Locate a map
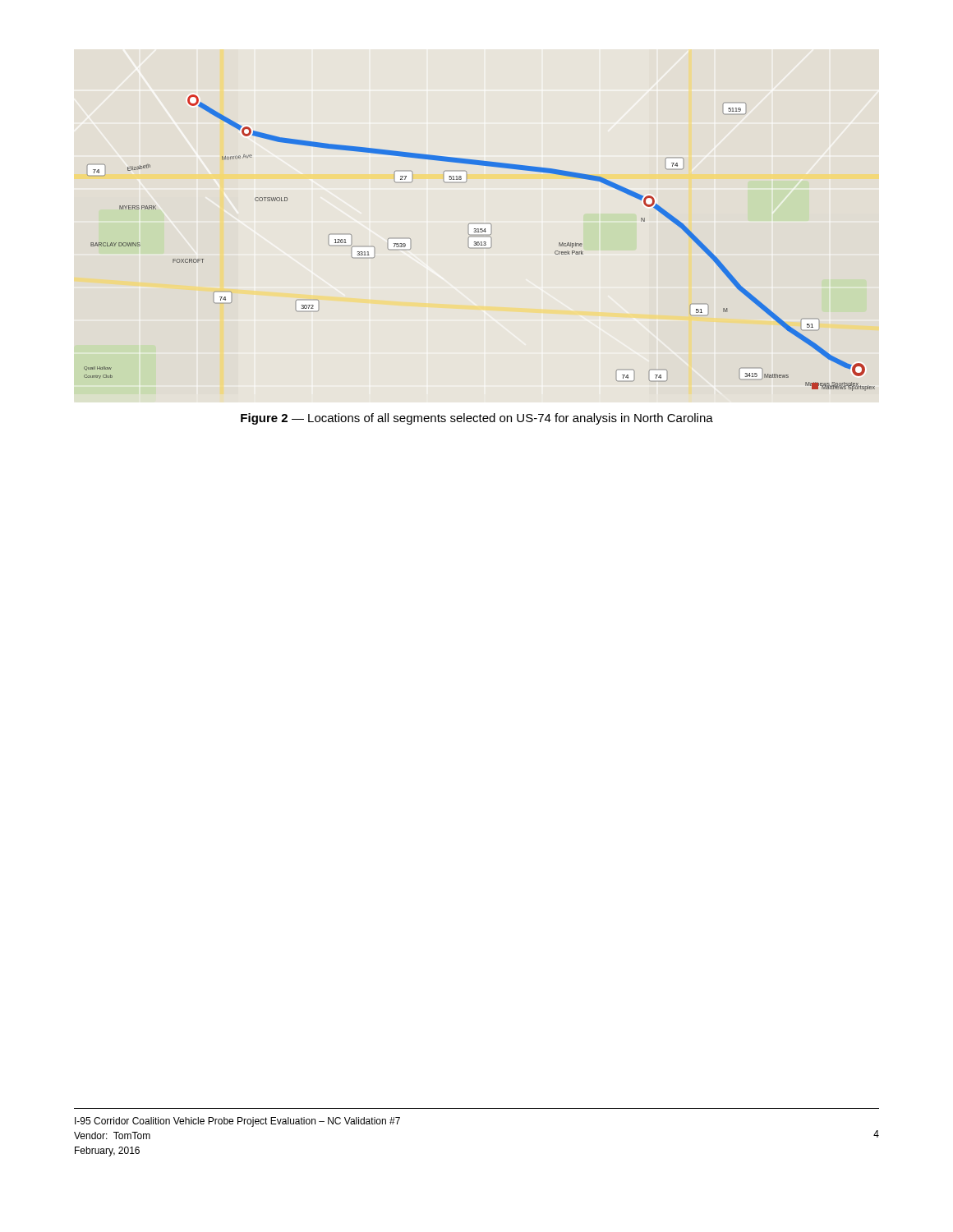This screenshot has height=1232, width=953. coord(476,226)
